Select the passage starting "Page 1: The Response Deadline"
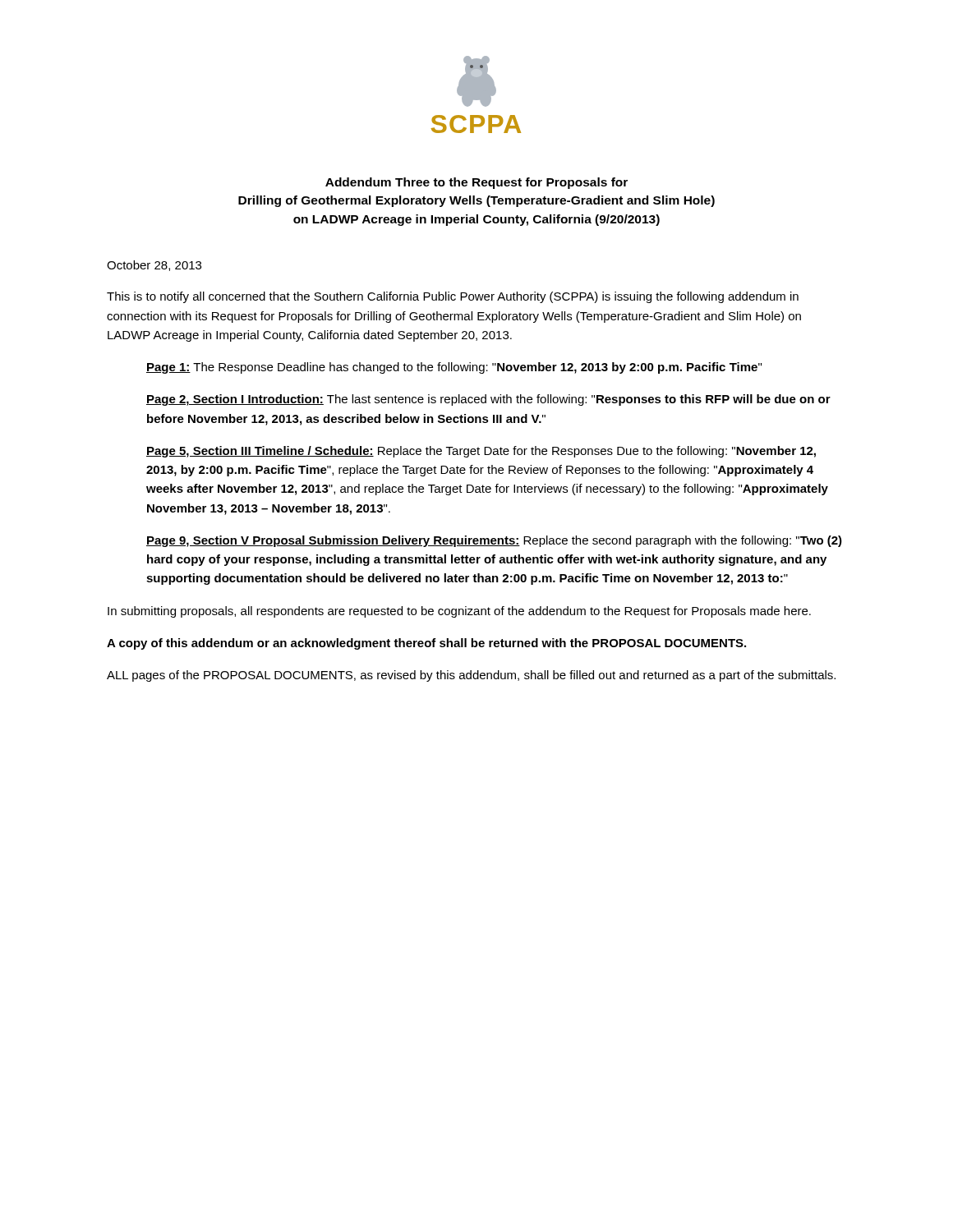 [454, 367]
